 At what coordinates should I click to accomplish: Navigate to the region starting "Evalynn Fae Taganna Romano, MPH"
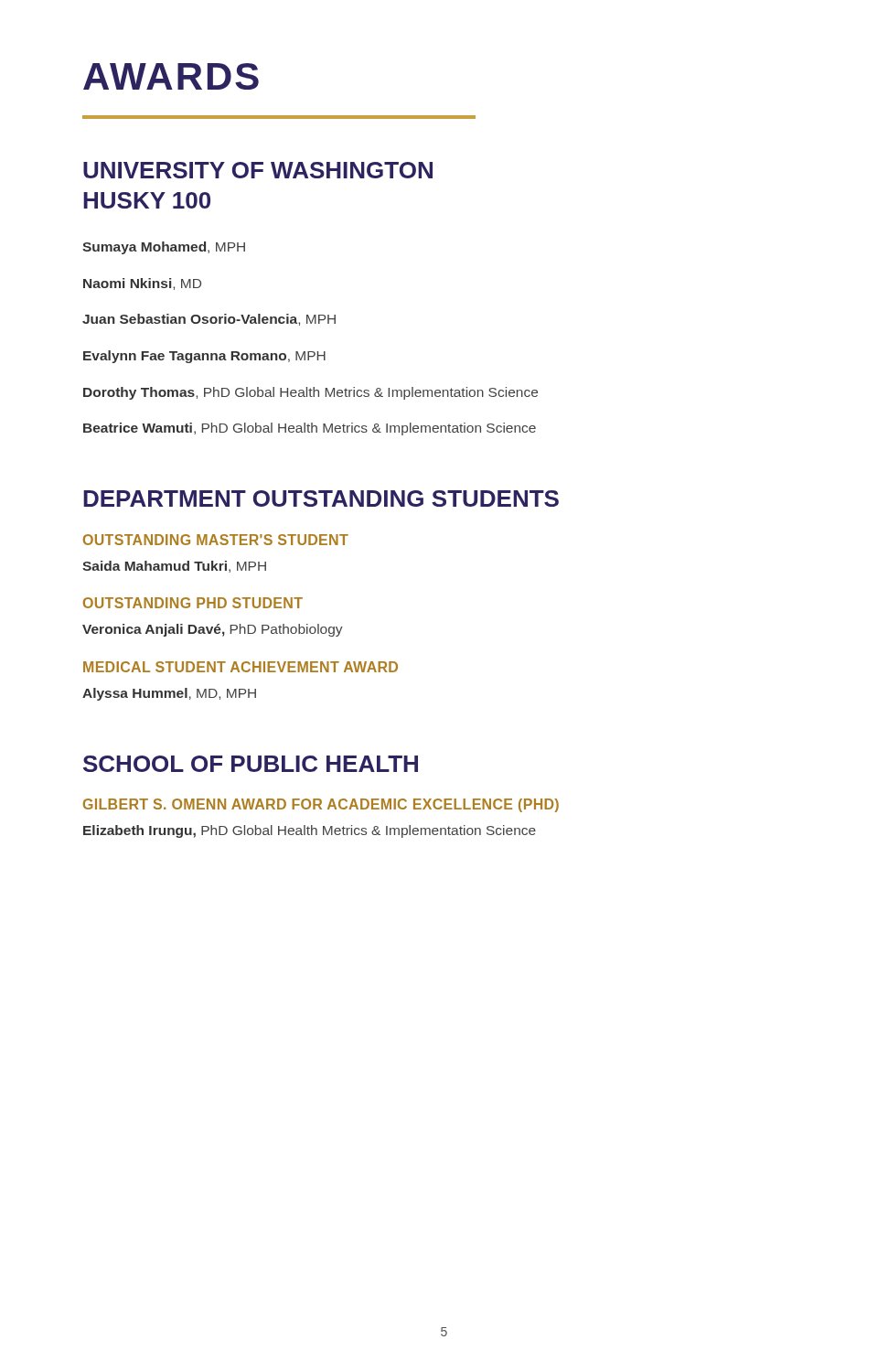pyautogui.click(x=204, y=357)
